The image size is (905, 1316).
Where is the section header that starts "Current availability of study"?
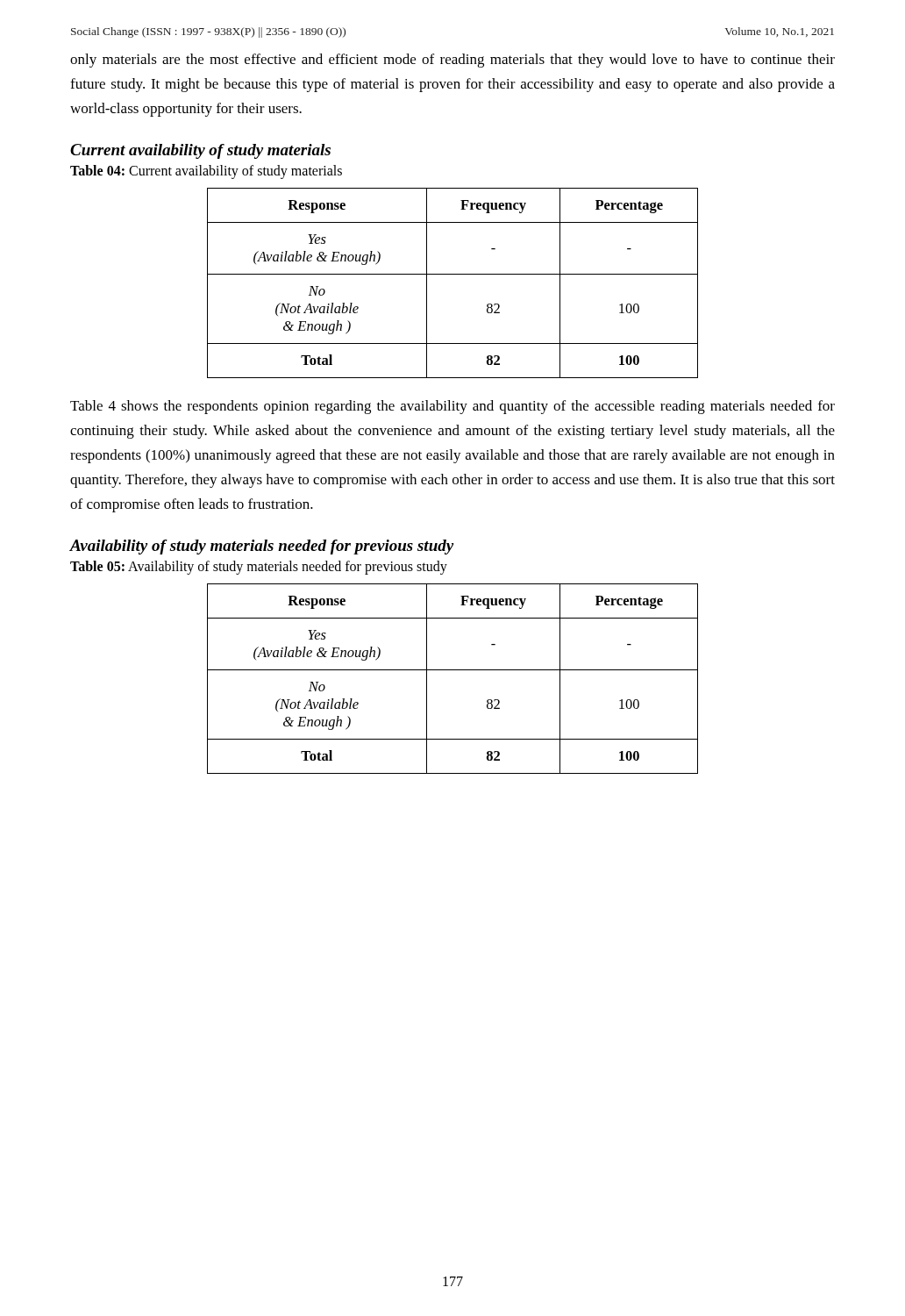201,150
